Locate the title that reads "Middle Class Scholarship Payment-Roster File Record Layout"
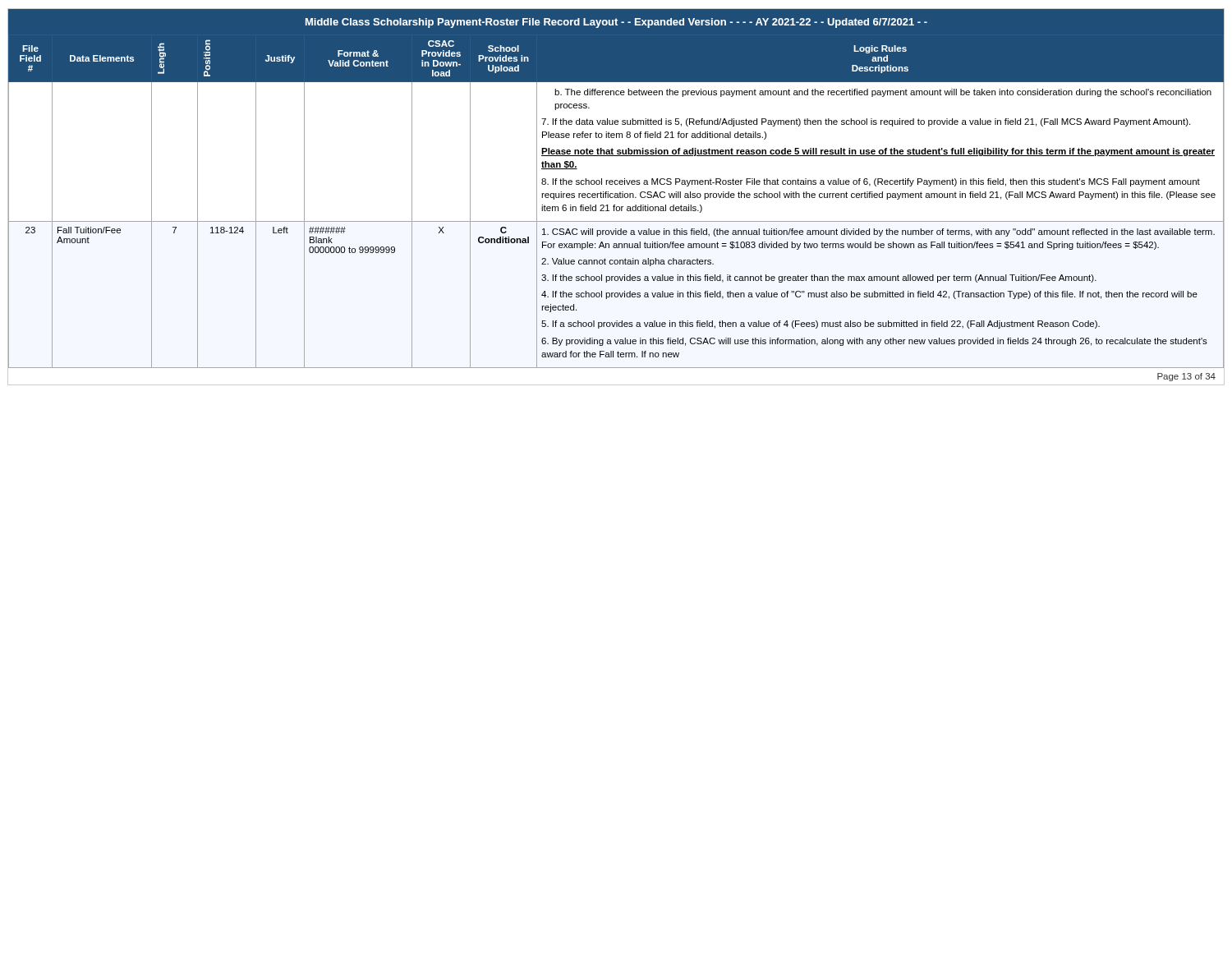The width and height of the screenshot is (1232, 953). (616, 22)
